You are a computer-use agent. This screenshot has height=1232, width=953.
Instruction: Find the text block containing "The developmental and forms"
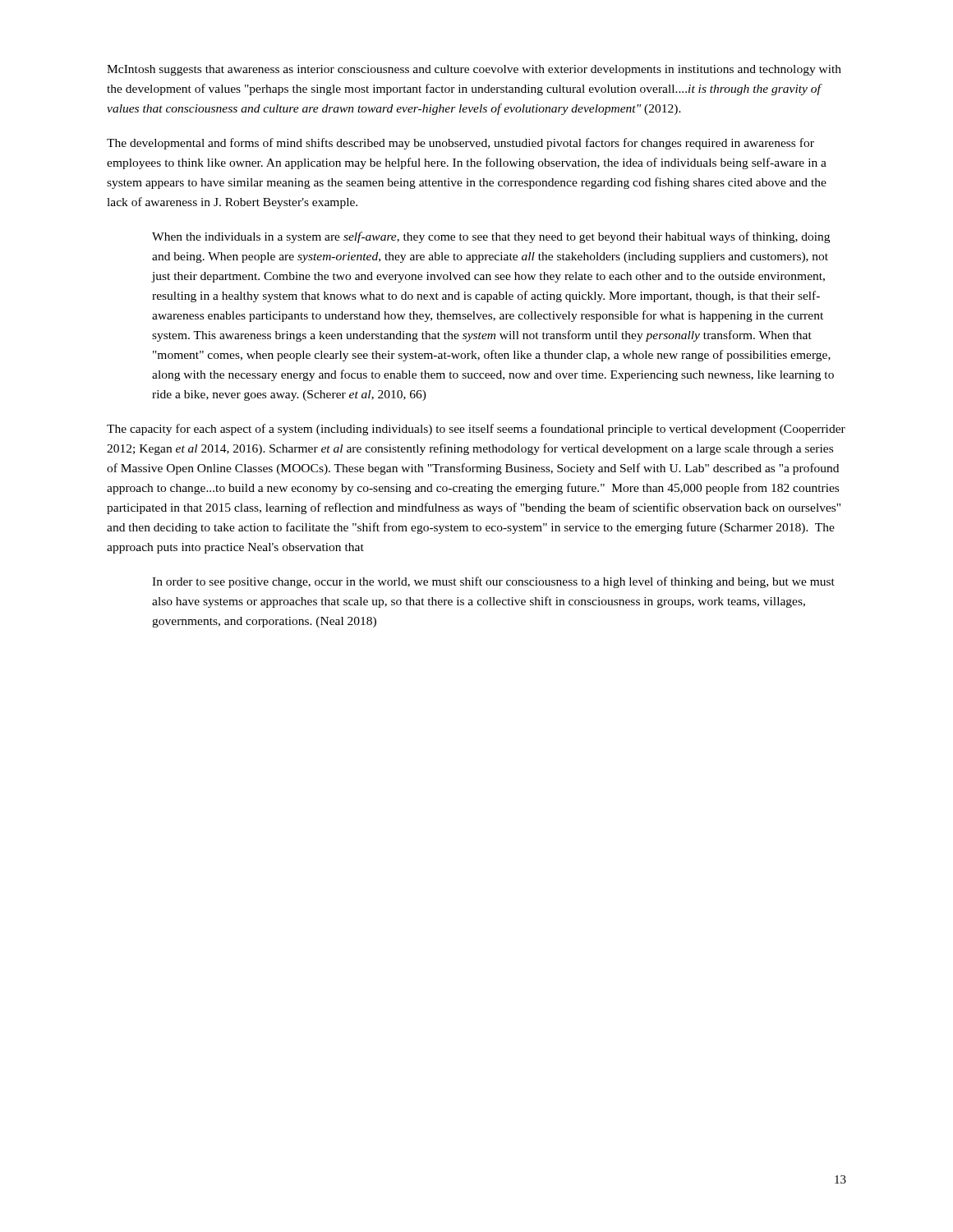click(467, 172)
